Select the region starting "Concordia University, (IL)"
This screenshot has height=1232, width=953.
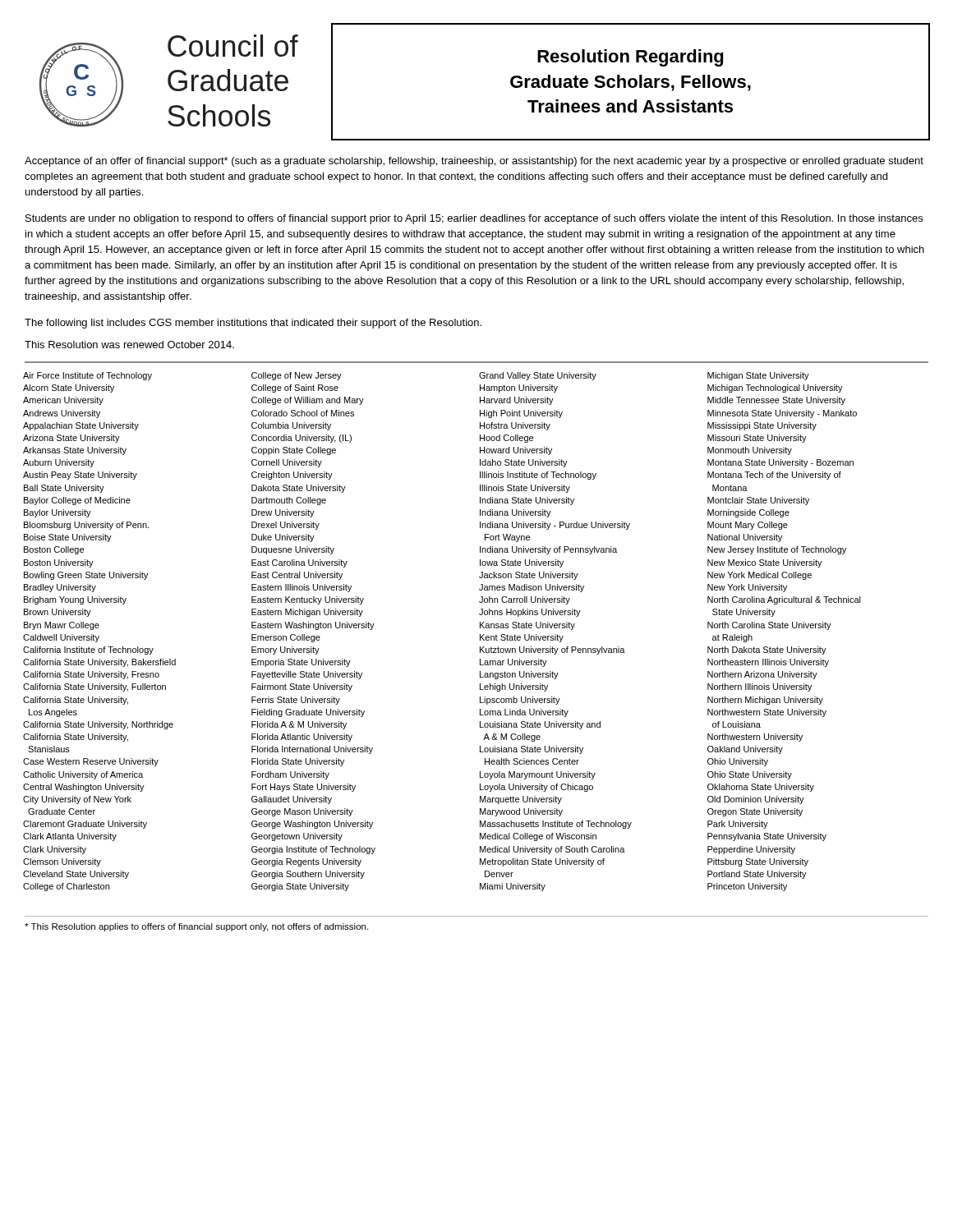302,438
